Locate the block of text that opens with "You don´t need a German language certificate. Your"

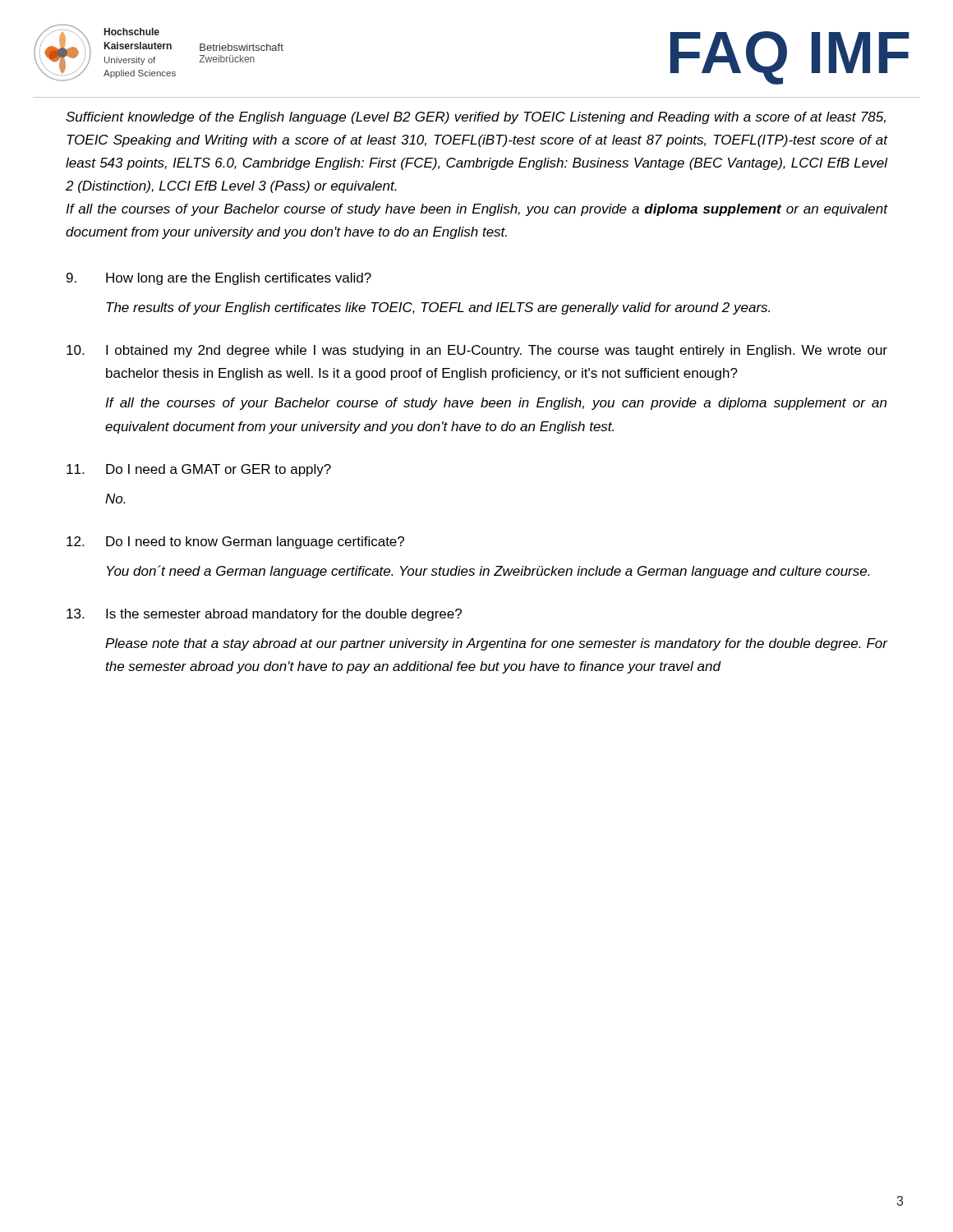[x=488, y=571]
